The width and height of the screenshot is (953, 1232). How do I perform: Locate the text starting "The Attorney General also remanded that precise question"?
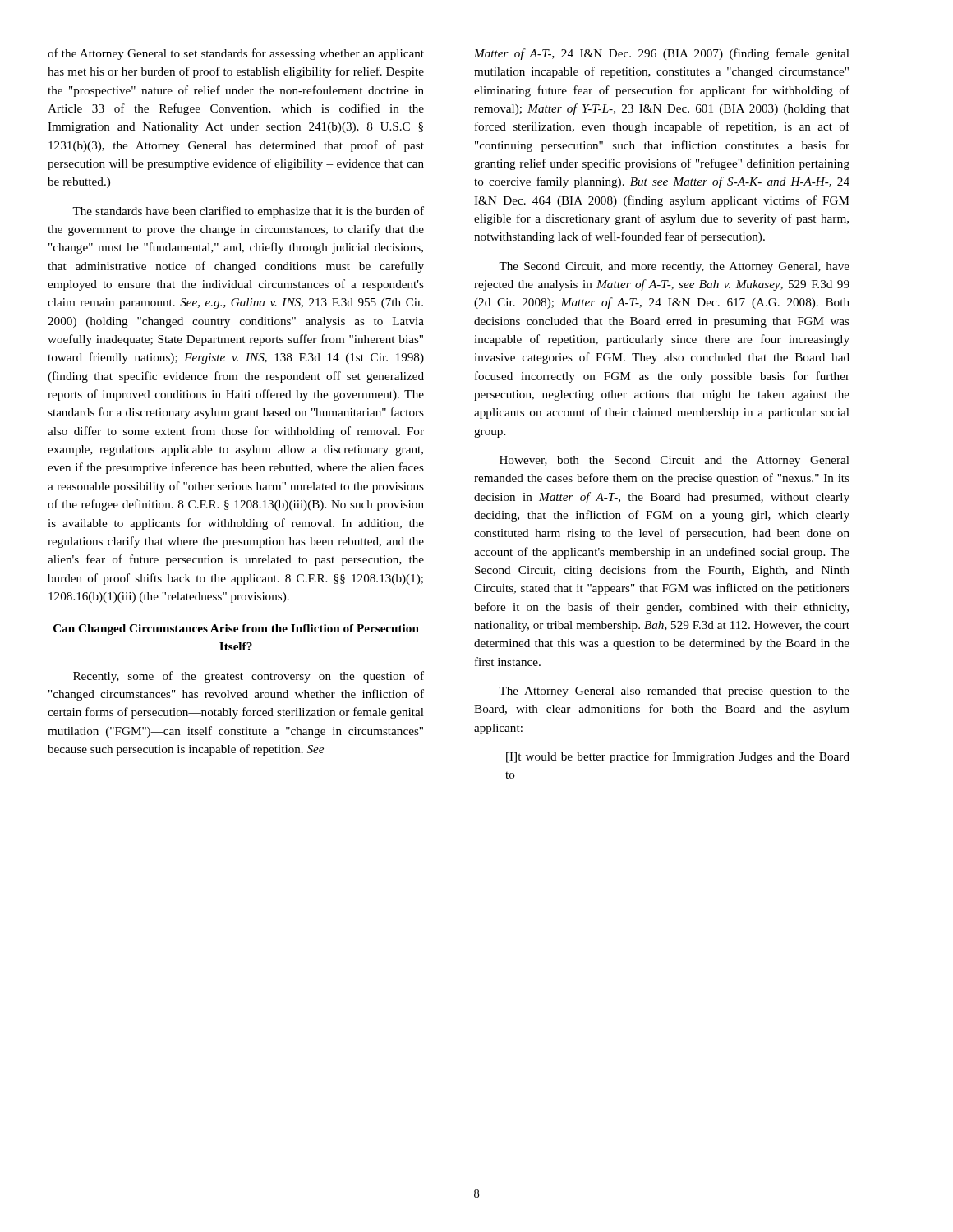click(662, 709)
